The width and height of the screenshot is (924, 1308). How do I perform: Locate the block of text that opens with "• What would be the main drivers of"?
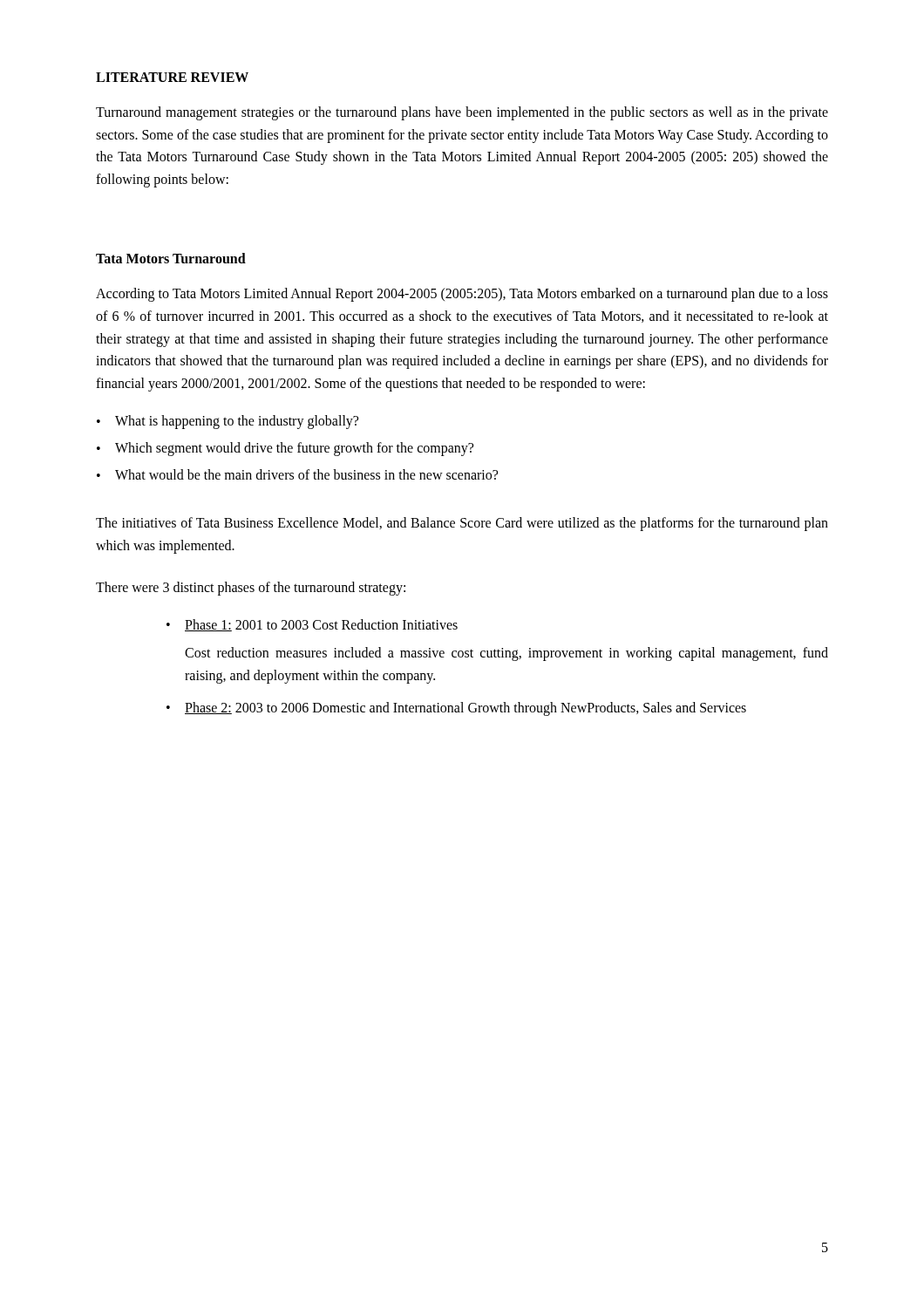(x=462, y=476)
